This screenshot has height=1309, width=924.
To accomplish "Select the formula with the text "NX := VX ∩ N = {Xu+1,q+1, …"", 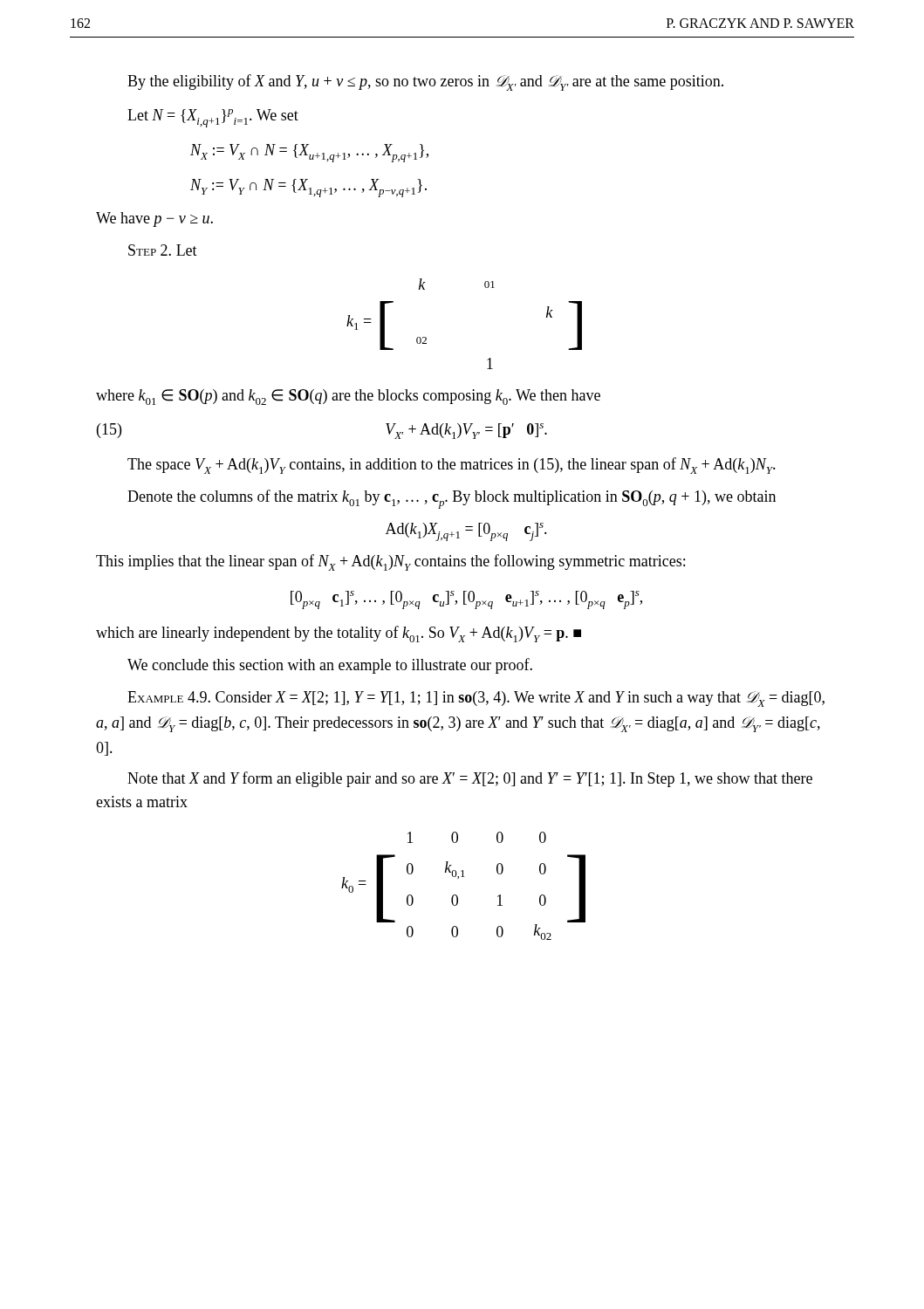I will (309, 153).
